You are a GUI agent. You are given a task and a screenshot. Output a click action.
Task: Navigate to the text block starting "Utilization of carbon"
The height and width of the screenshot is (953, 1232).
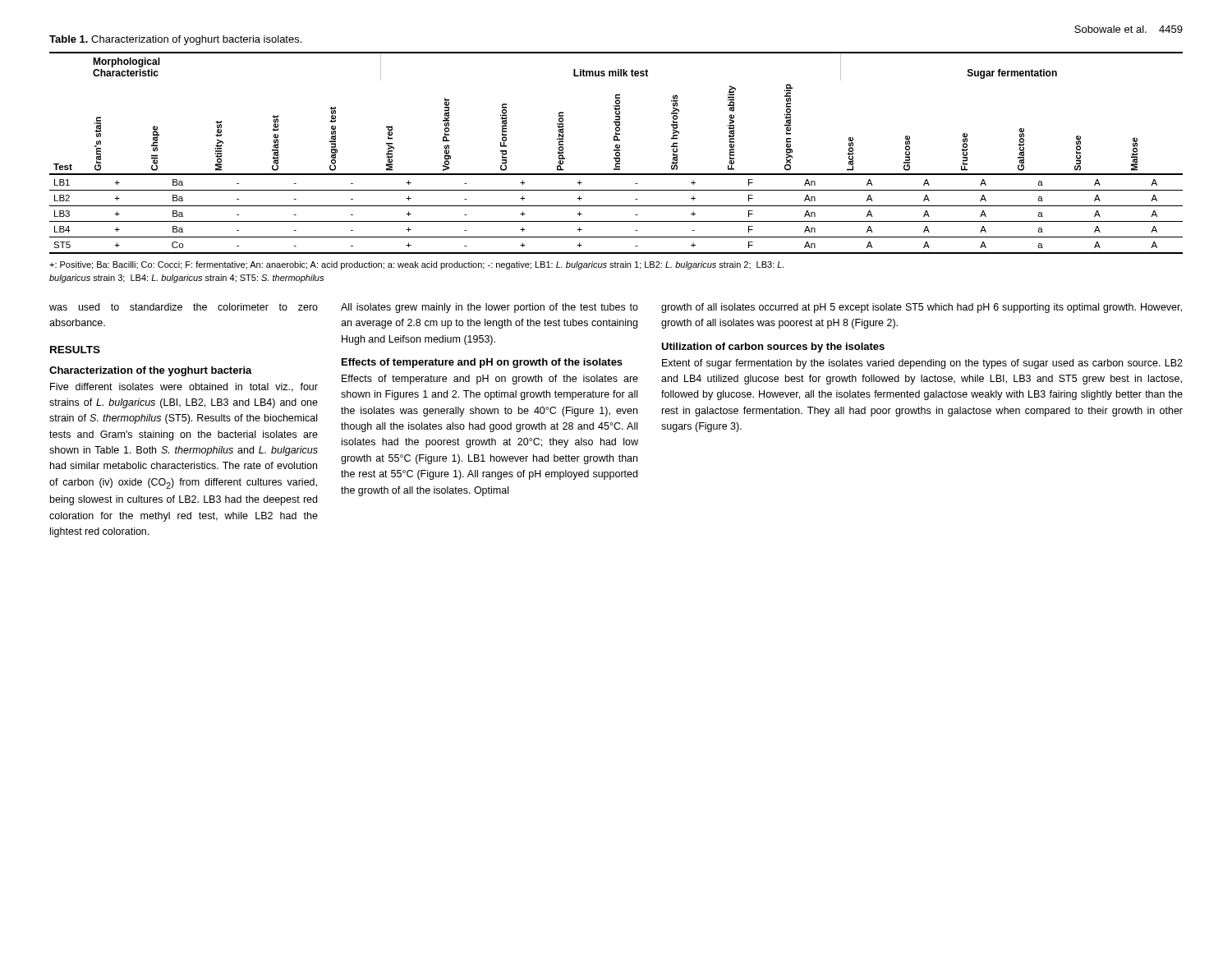pos(773,346)
